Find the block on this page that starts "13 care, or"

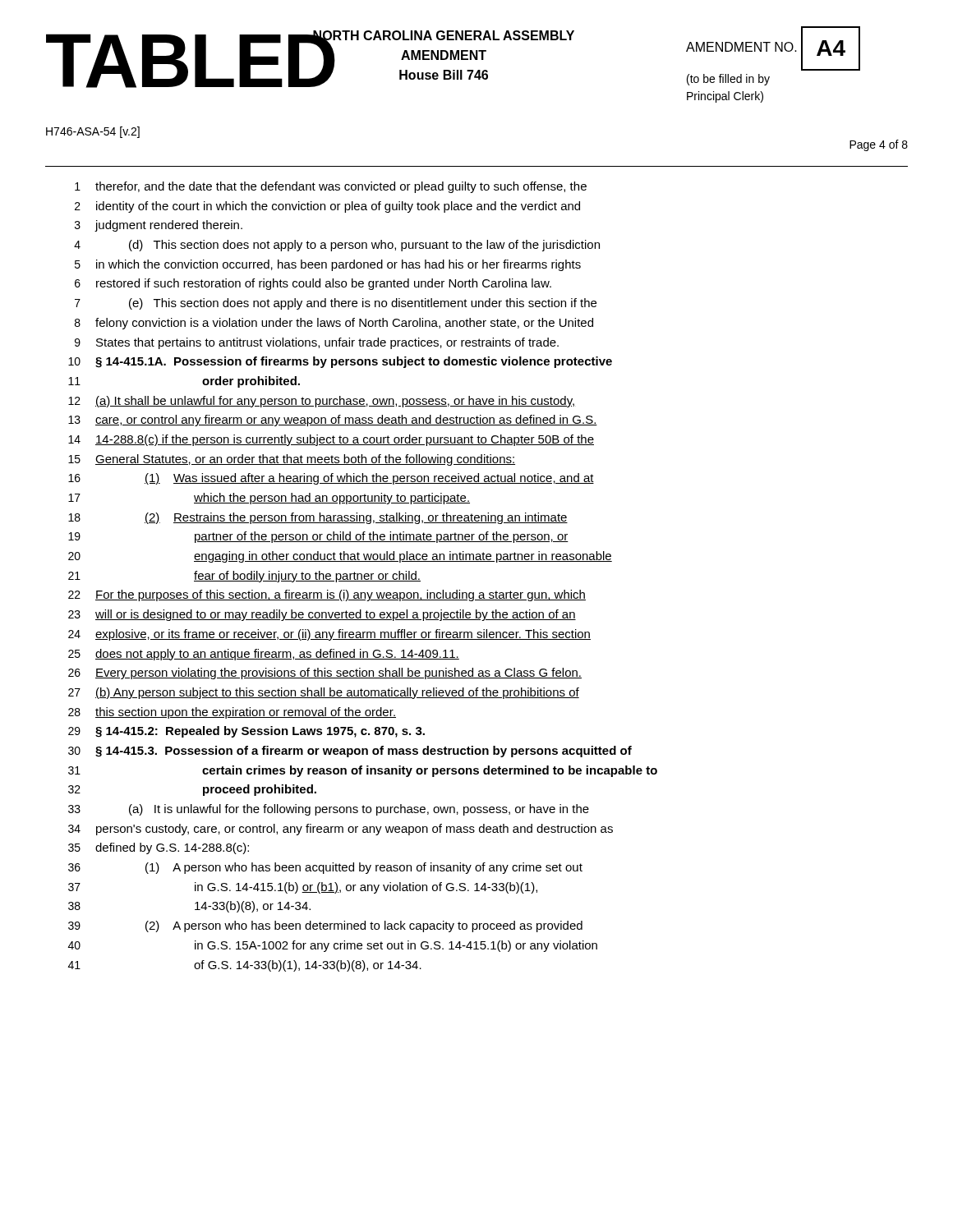coord(476,420)
